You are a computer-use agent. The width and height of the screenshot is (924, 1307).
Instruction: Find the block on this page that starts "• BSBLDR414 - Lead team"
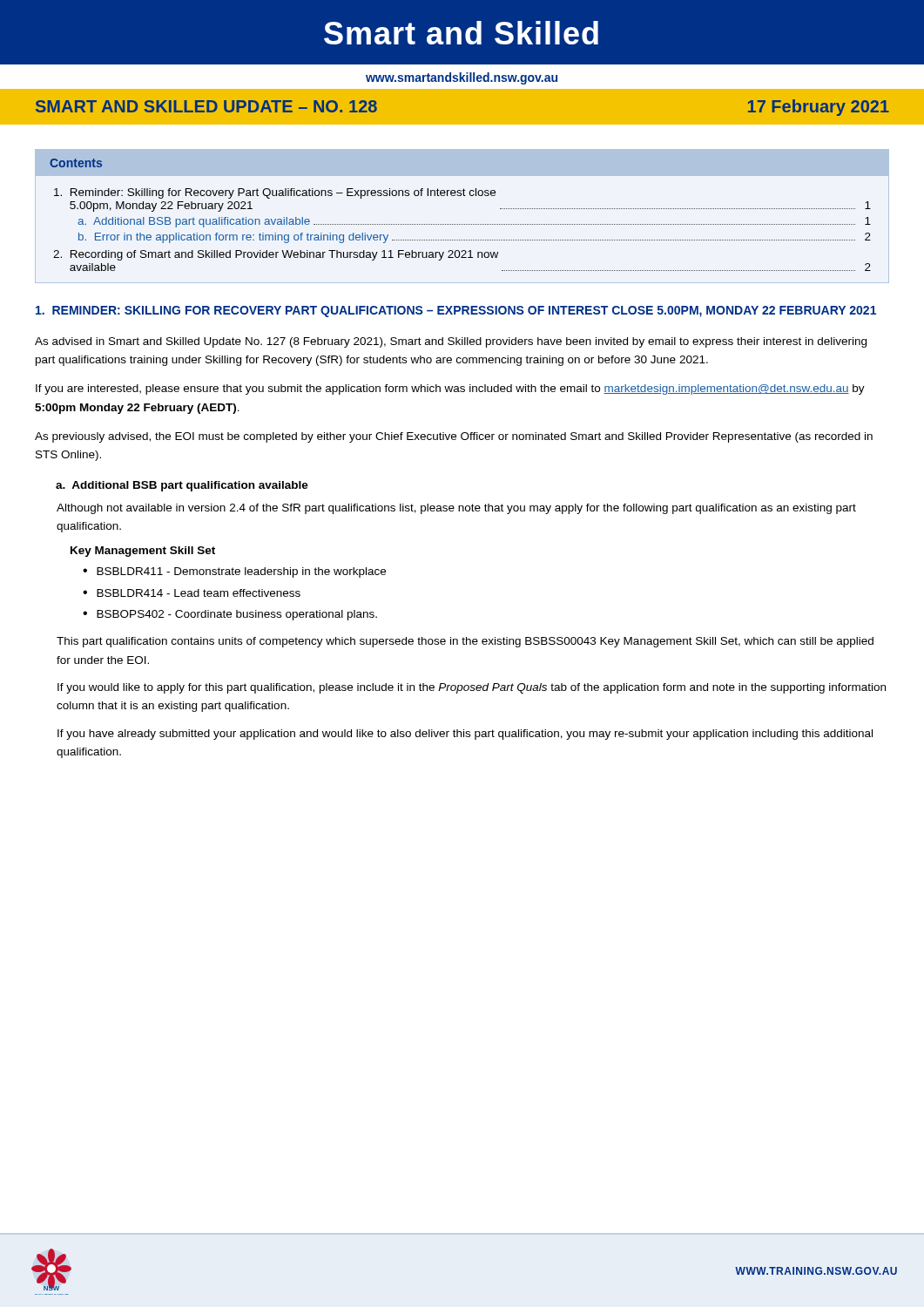[192, 593]
